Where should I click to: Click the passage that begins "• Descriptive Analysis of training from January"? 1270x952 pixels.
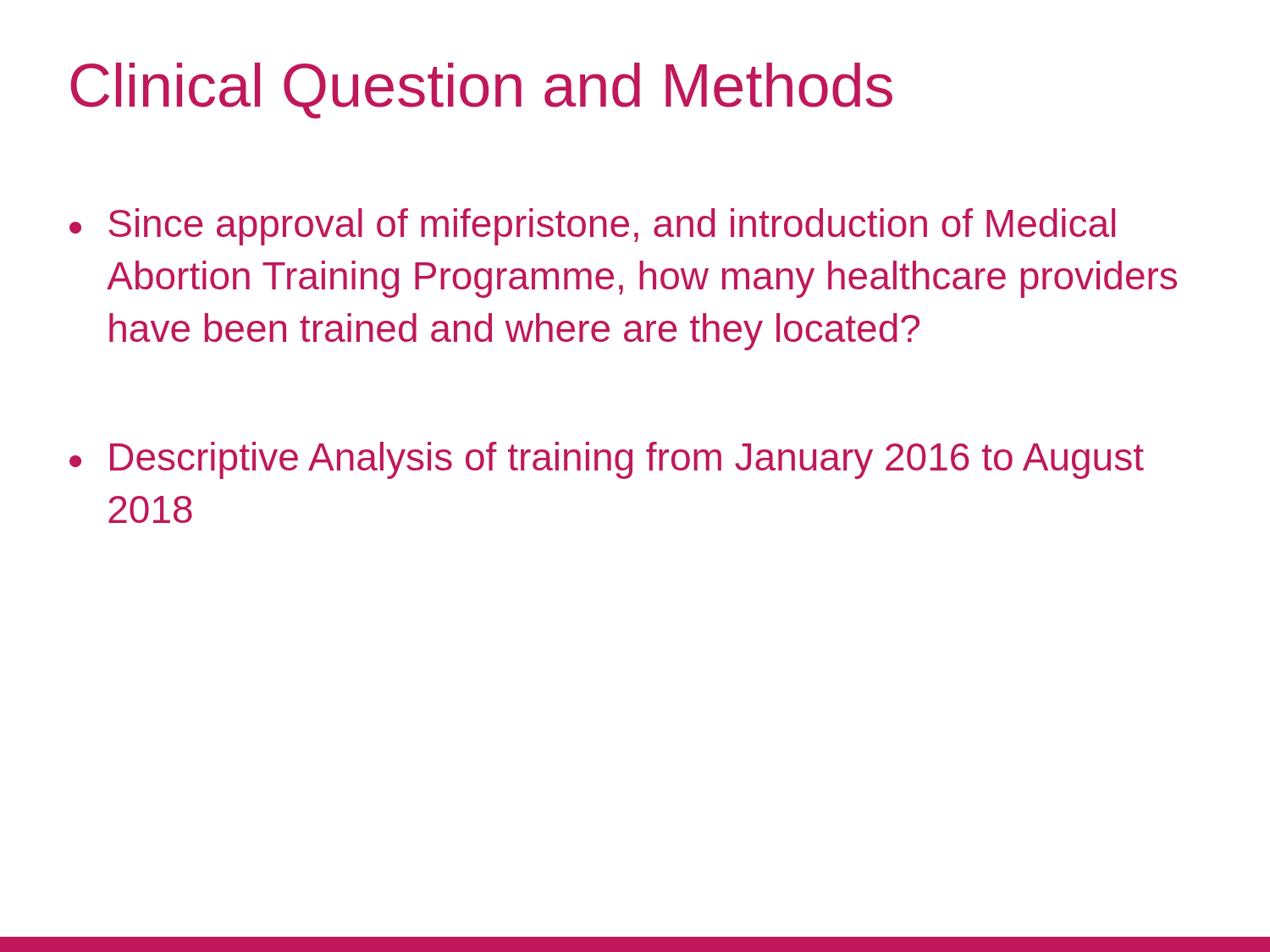[x=635, y=483]
